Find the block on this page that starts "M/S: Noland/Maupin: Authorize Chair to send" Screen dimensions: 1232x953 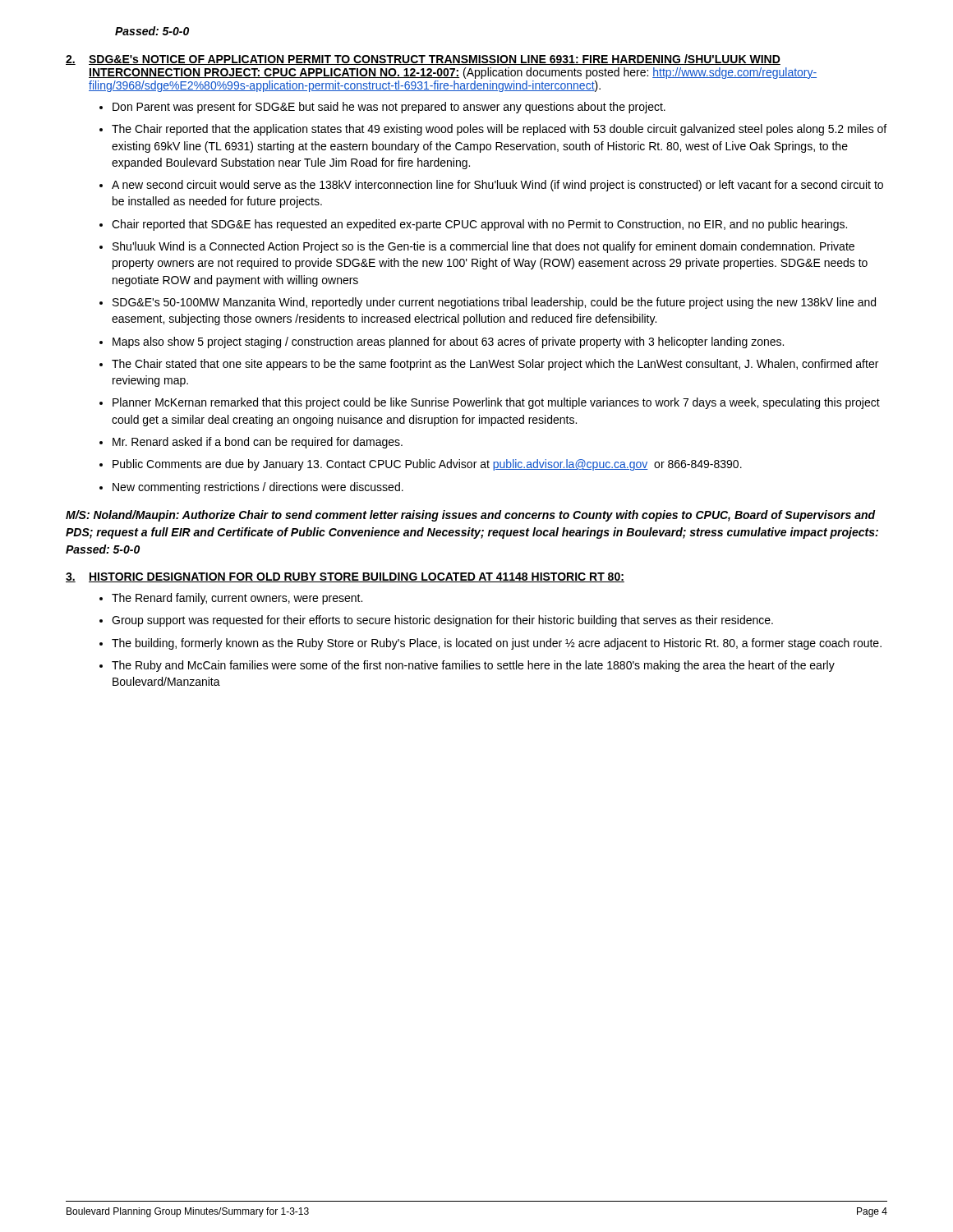tap(472, 532)
